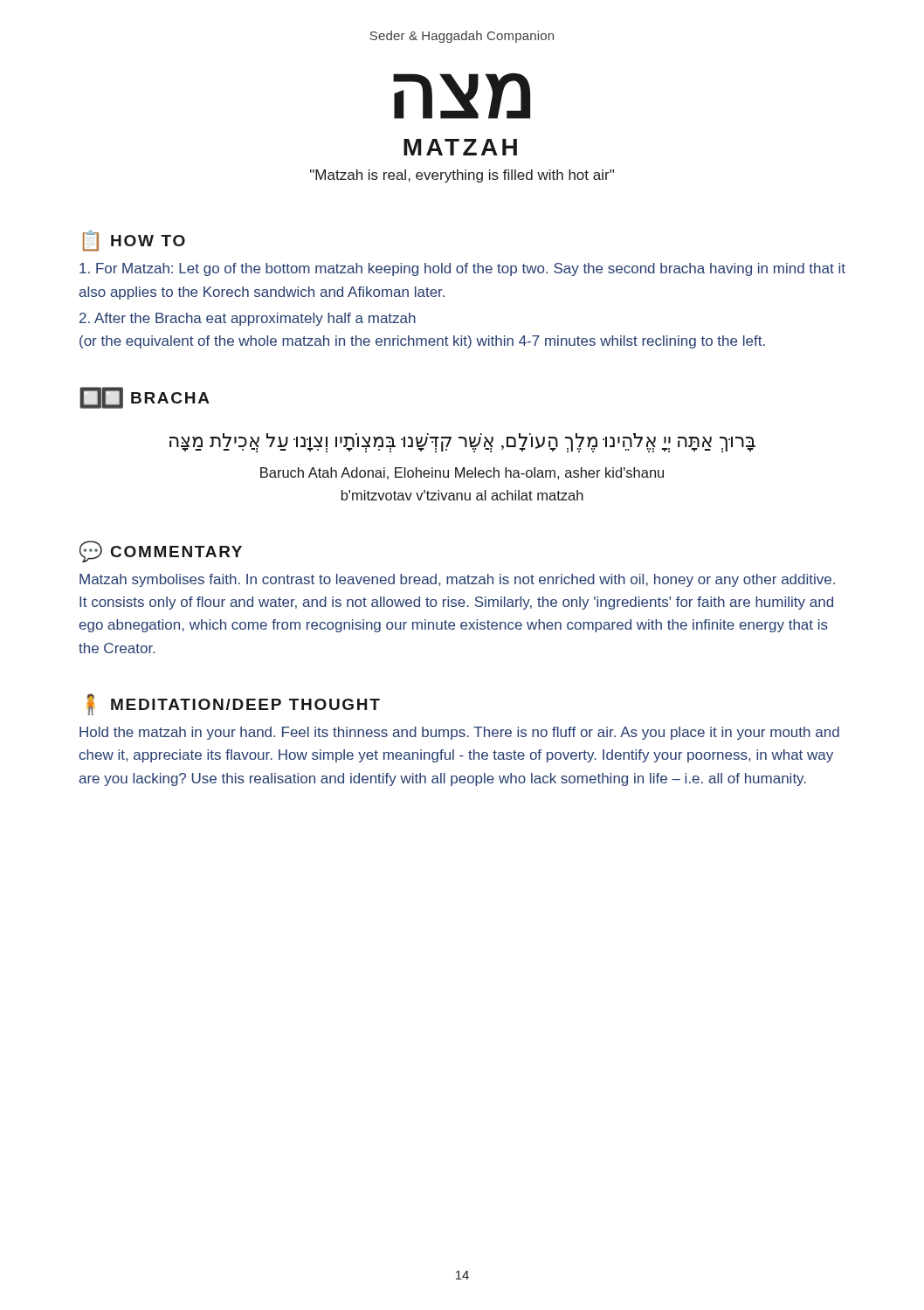Screen dimensions: 1310x924
Task: Locate the passage starting "📋 How To"
Action: pyautogui.click(x=133, y=241)
